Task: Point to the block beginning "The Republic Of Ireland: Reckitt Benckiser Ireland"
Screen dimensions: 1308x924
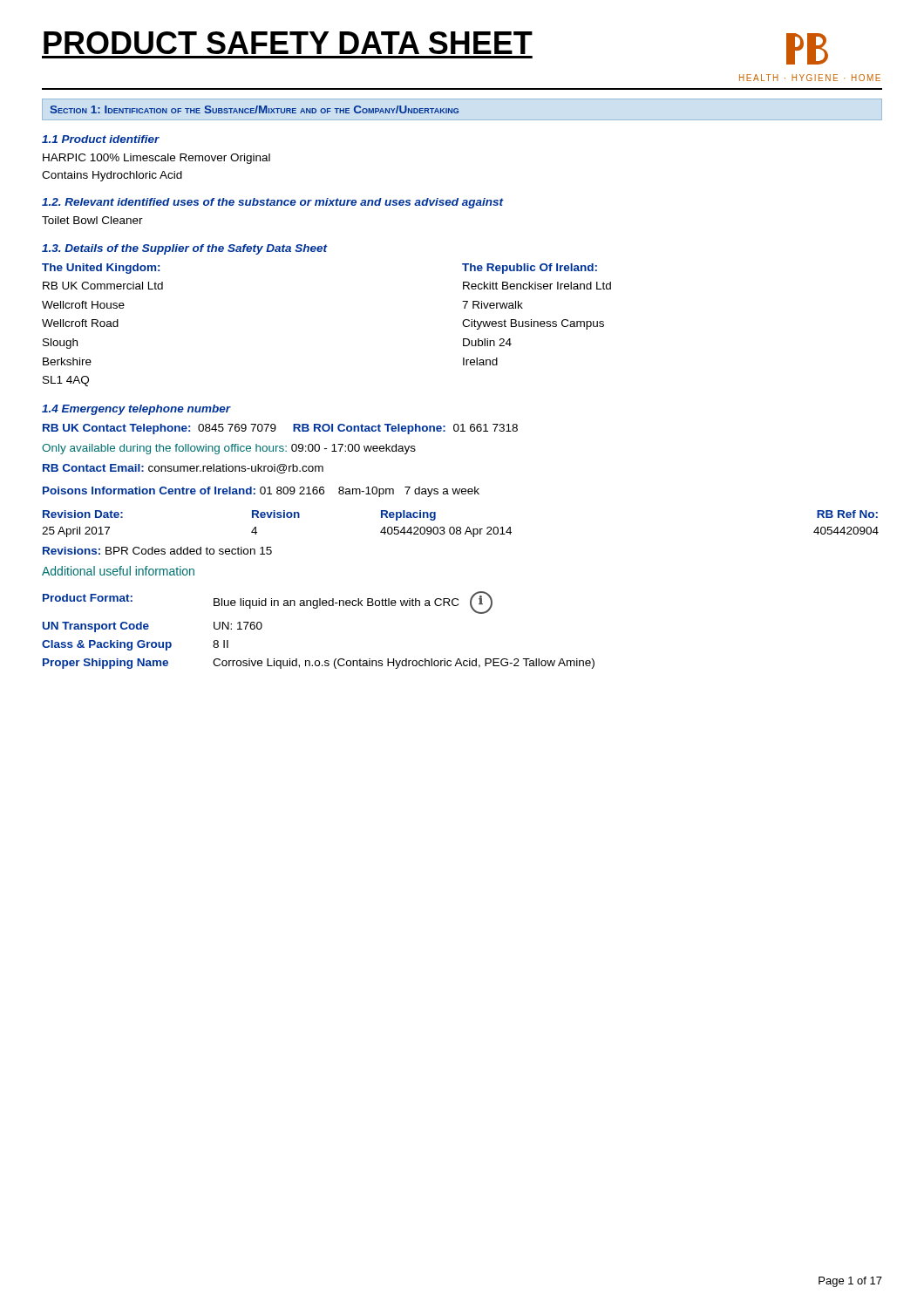Action: pos(530,269)
